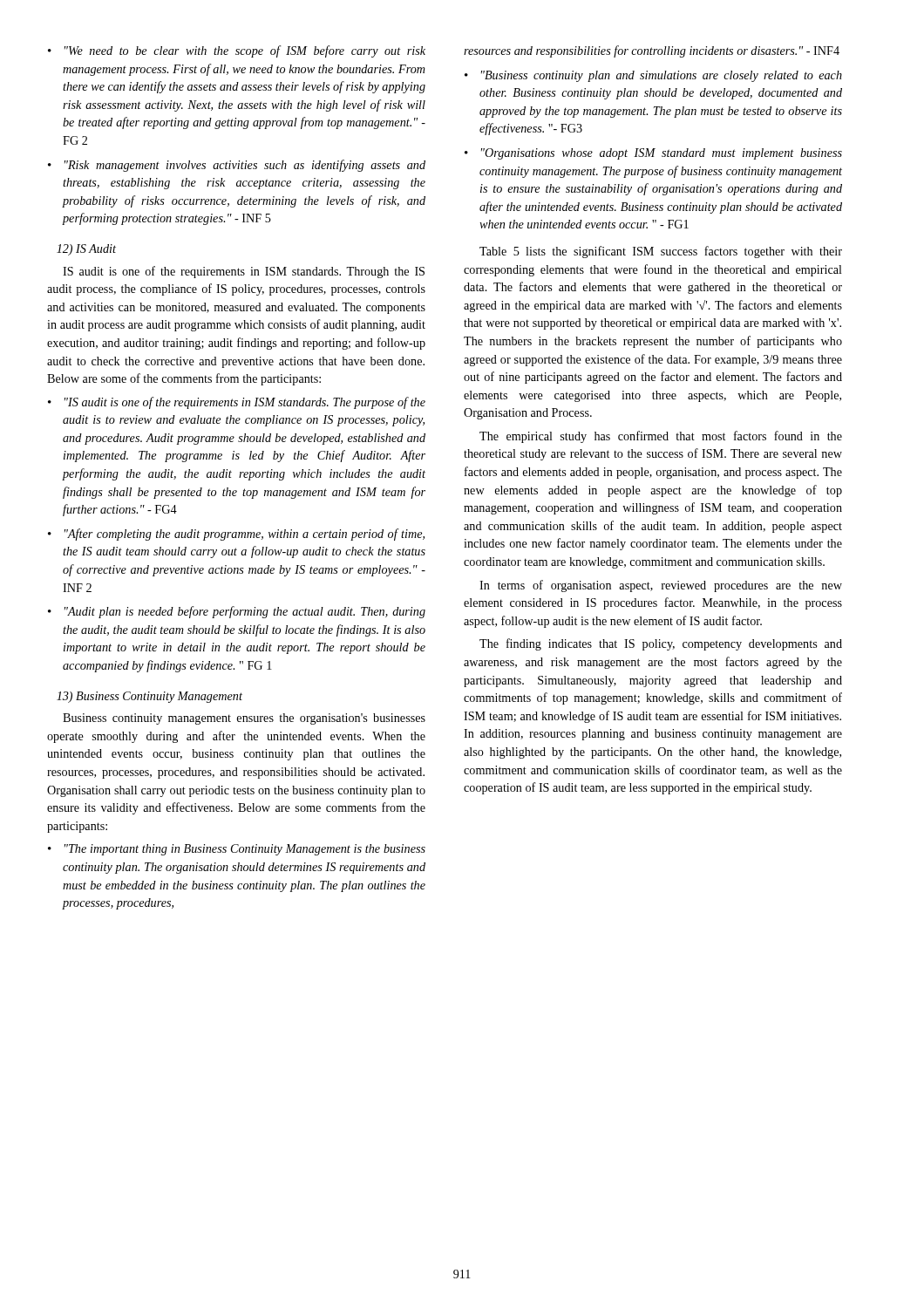Point to the block beginning "• "After completing the audit"
The height and width of the screenshot is (1308, 924).
(236, 561)
